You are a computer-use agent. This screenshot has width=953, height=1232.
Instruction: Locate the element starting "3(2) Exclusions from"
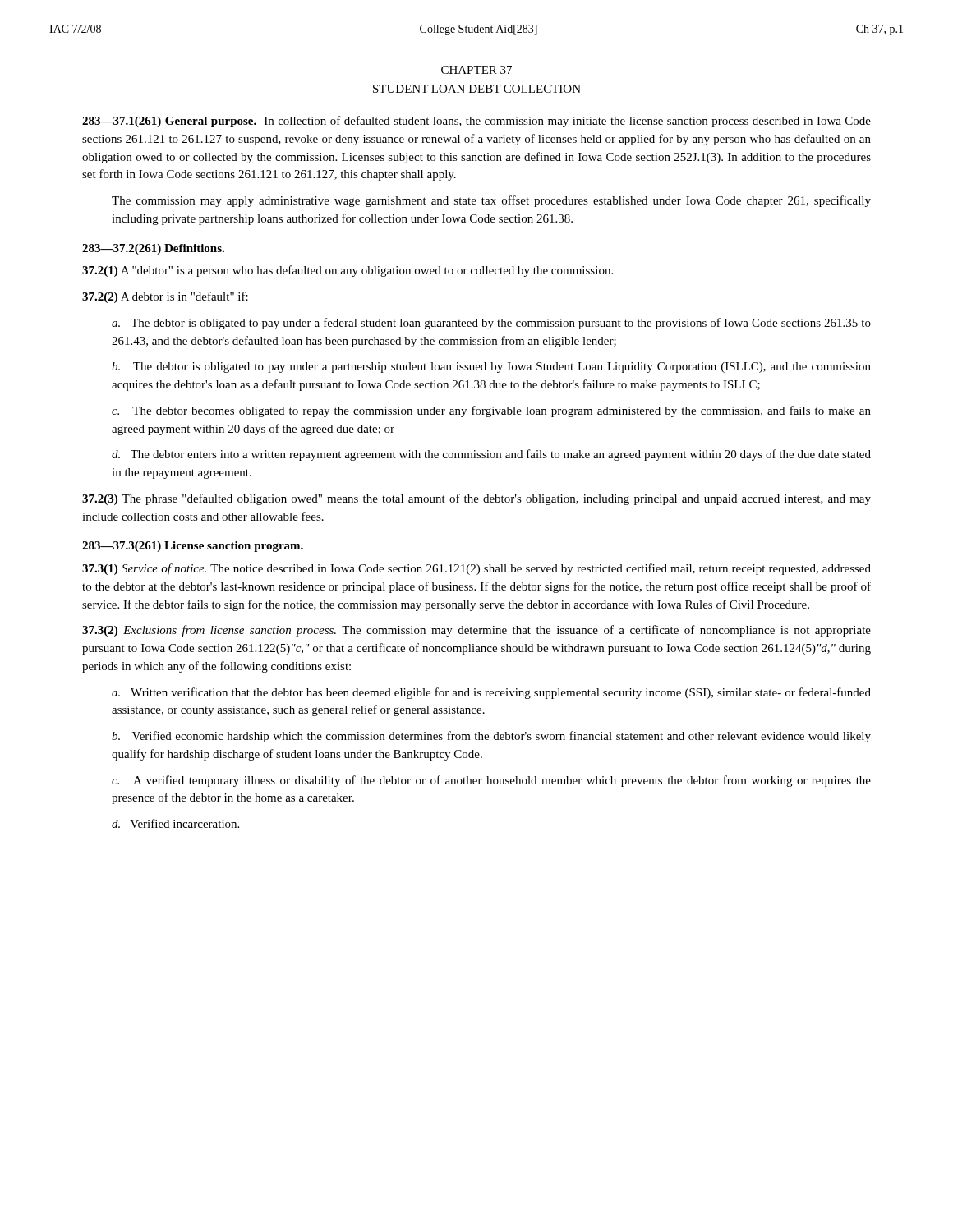(476, 648)
